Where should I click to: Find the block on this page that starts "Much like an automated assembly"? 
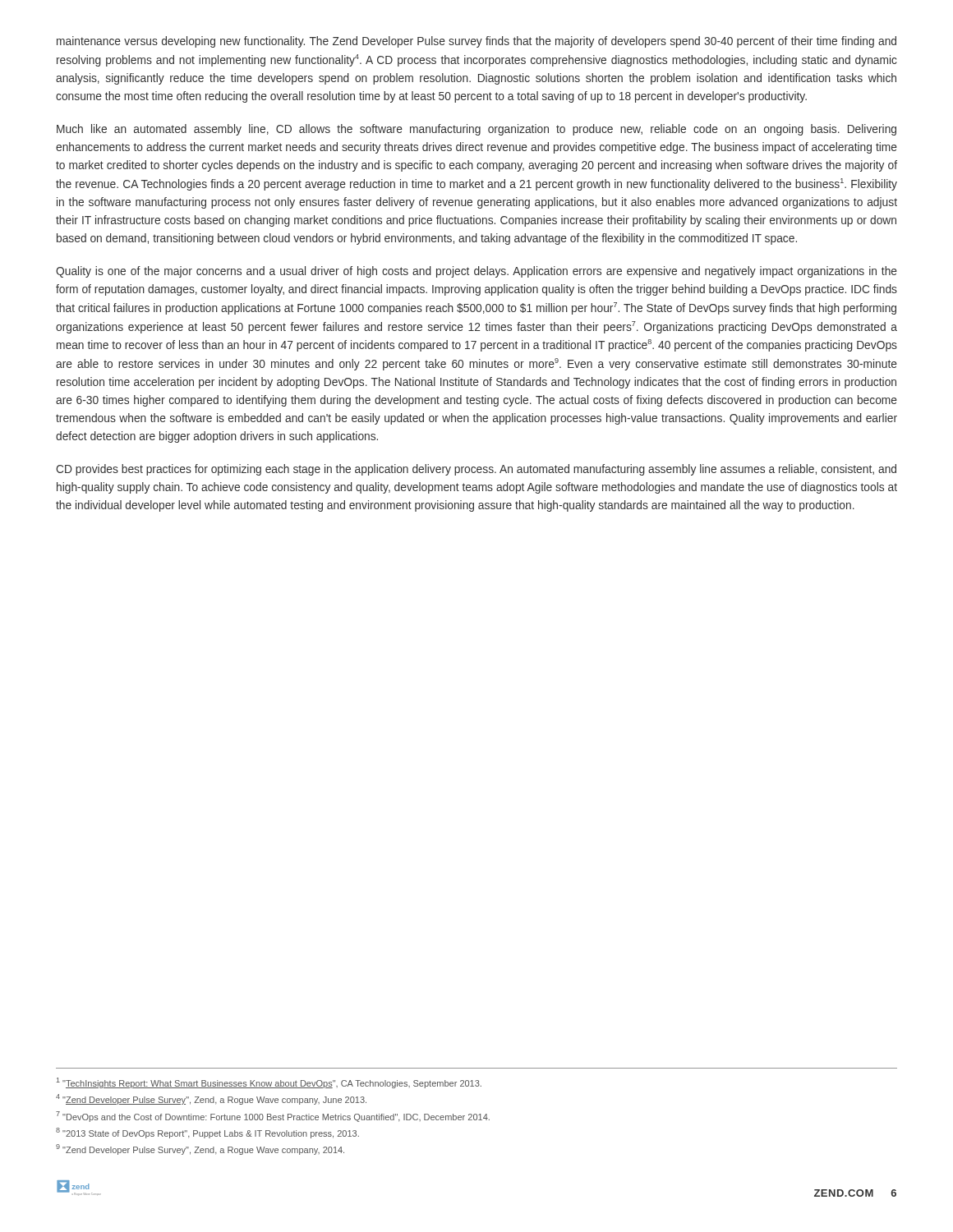pyautogui.click(x=476, y=184)
